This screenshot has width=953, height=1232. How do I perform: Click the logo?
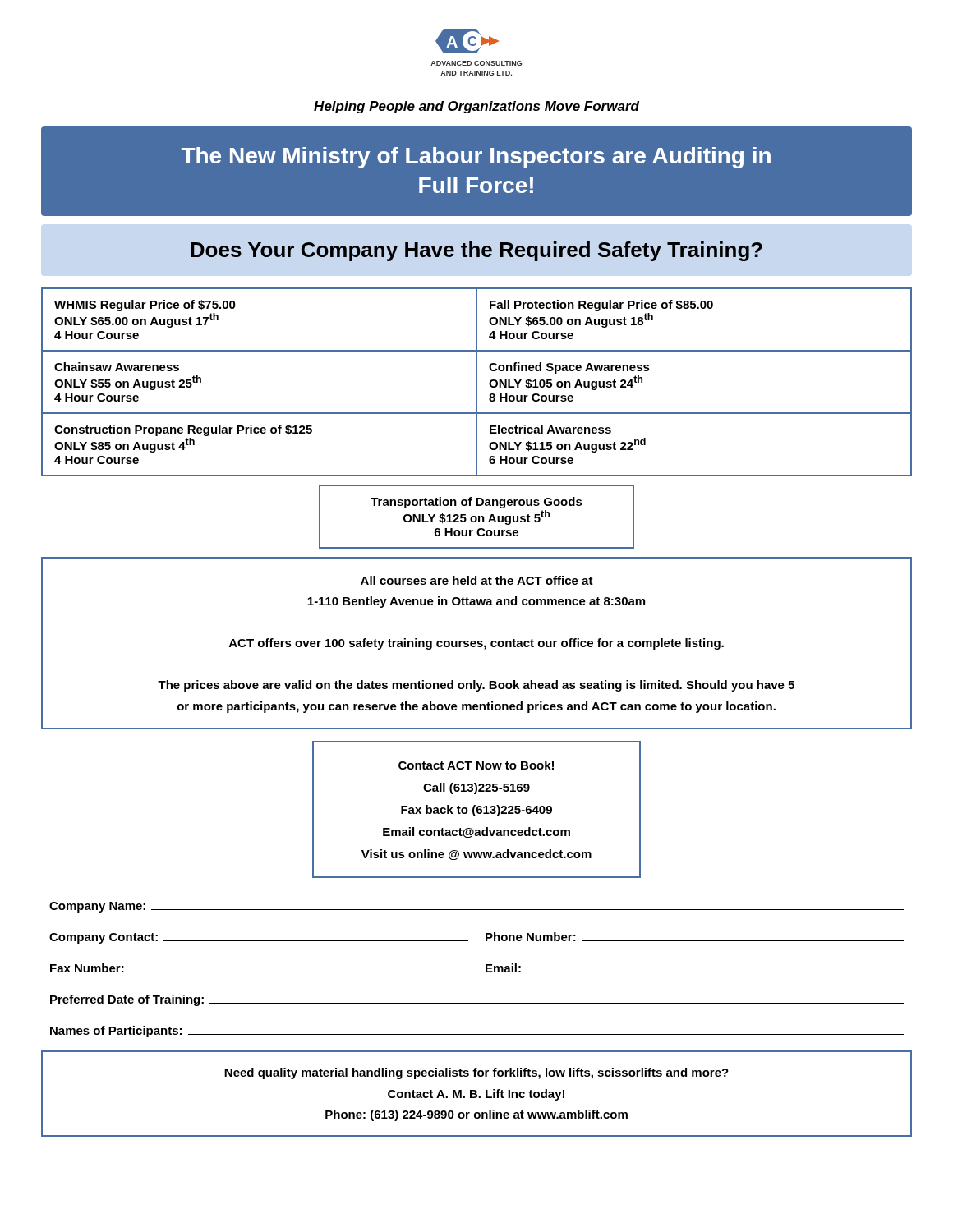tap(476, 59)
